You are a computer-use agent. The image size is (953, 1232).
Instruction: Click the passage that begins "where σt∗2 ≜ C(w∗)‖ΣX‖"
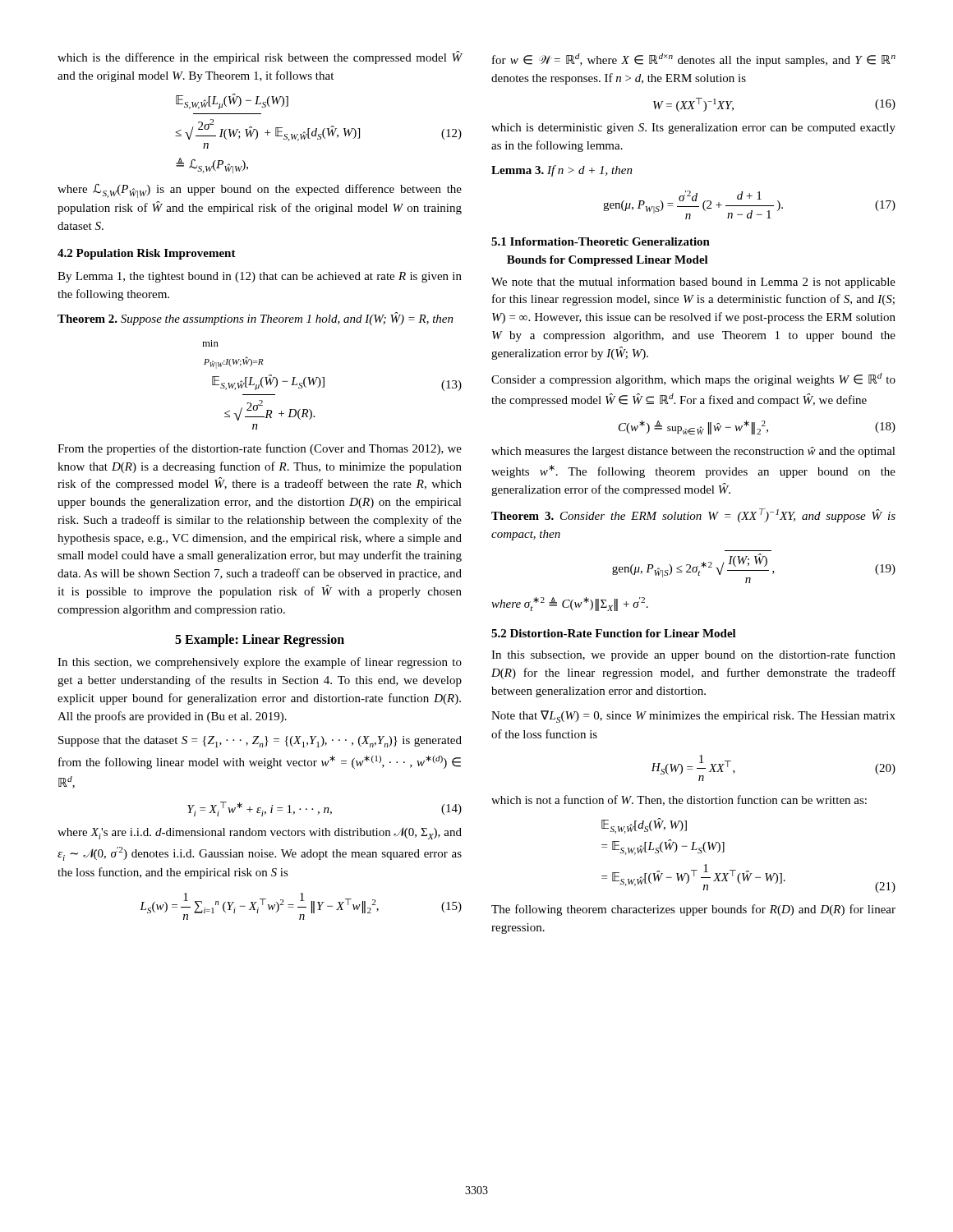pyautogui.click(x=570, y=604)
